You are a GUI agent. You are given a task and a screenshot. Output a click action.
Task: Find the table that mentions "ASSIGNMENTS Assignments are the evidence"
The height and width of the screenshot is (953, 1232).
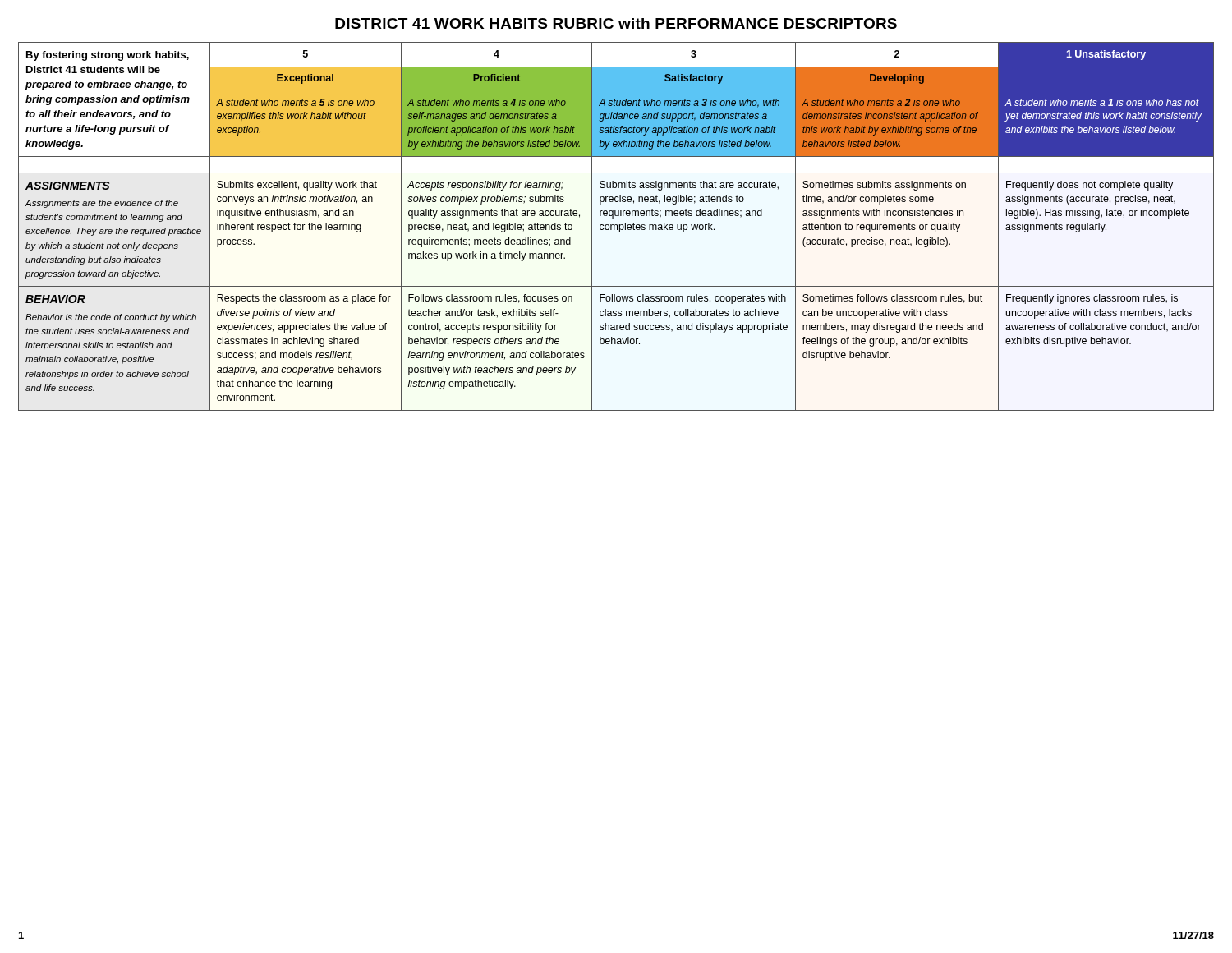pyautogui.click(x=616, y=227)
